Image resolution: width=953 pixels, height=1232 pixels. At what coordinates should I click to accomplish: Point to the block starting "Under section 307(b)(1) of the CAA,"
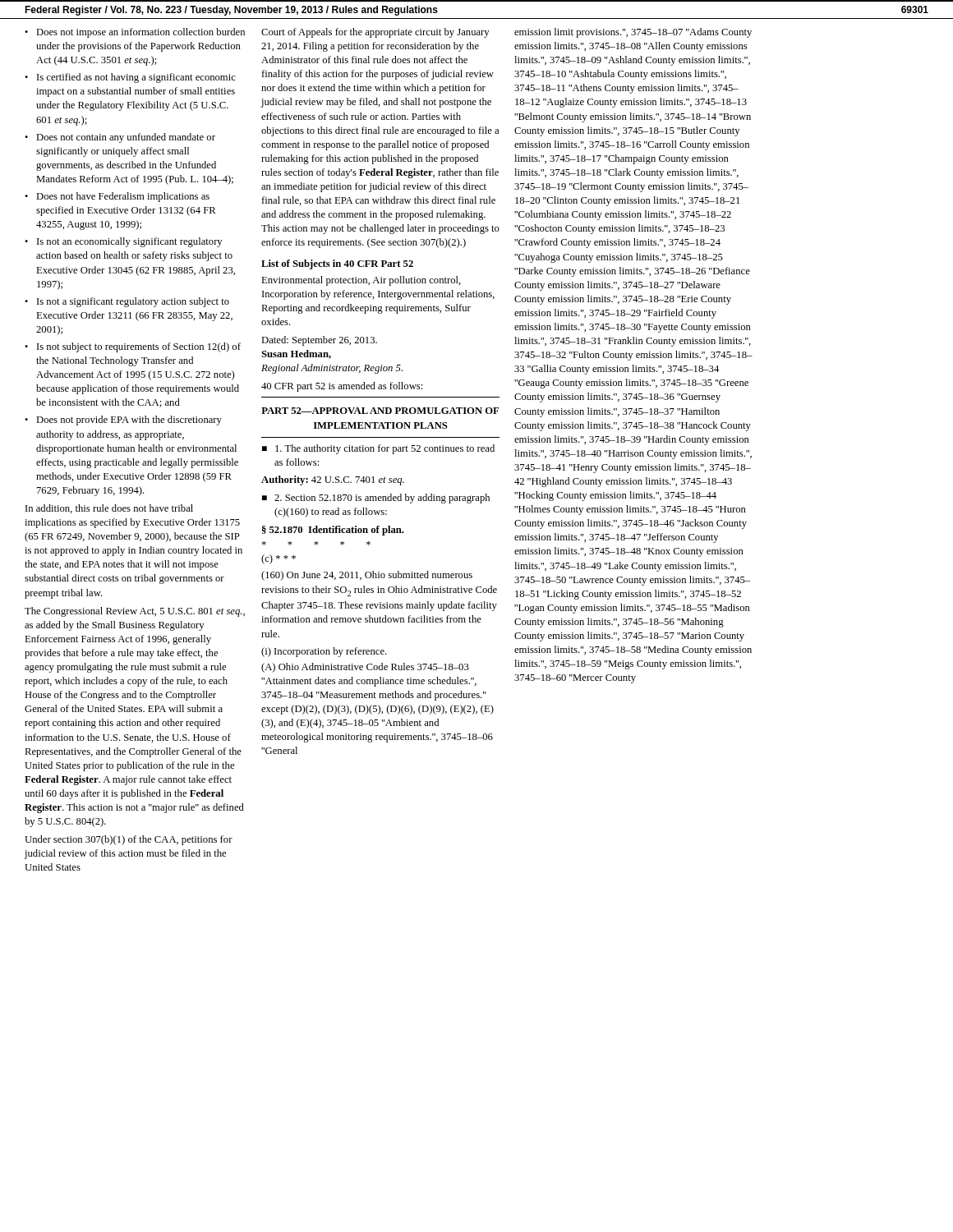pyautogui.click(x=128, y=854)
